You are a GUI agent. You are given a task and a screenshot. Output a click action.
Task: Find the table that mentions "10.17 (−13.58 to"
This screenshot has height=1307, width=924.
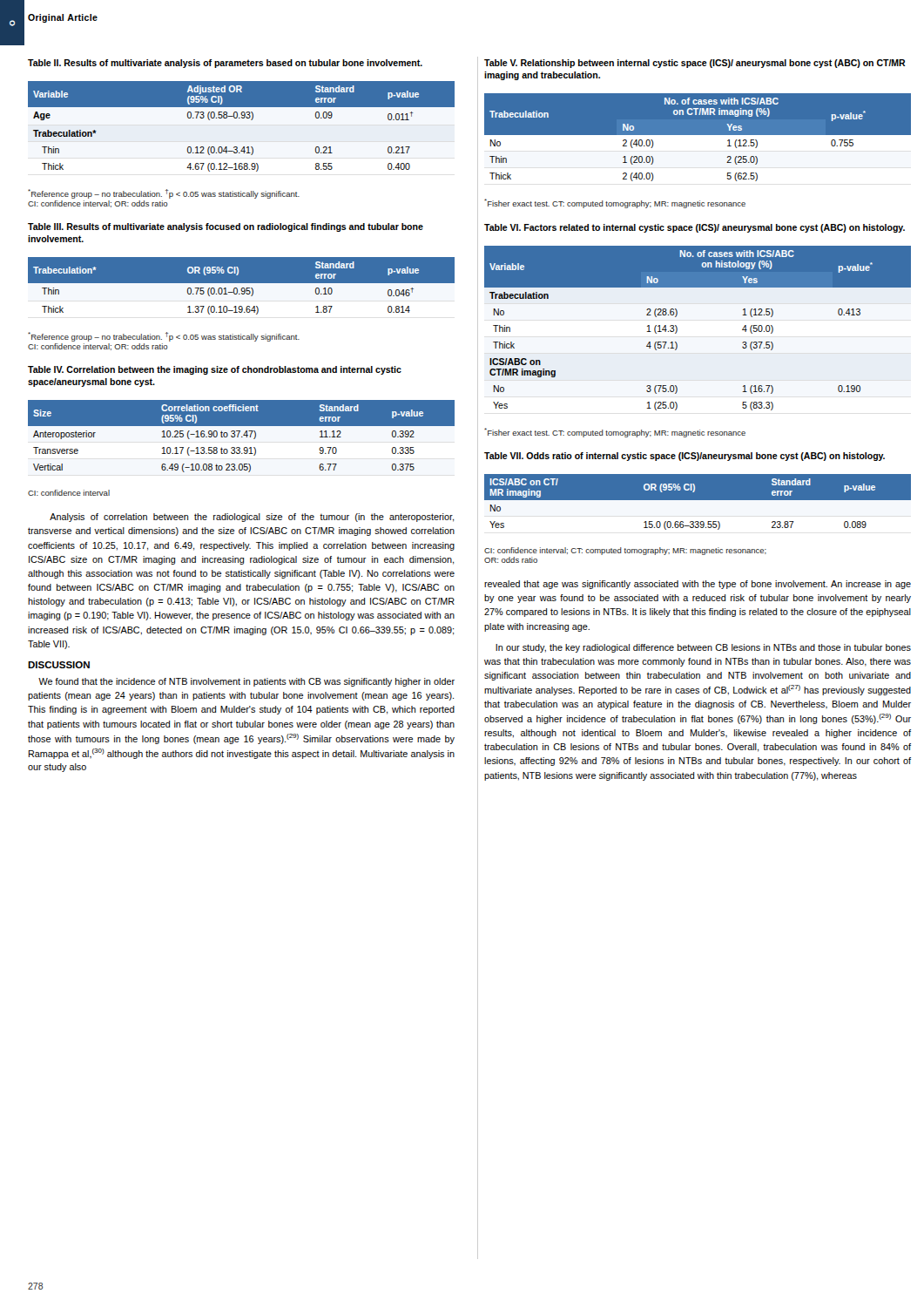241,438
